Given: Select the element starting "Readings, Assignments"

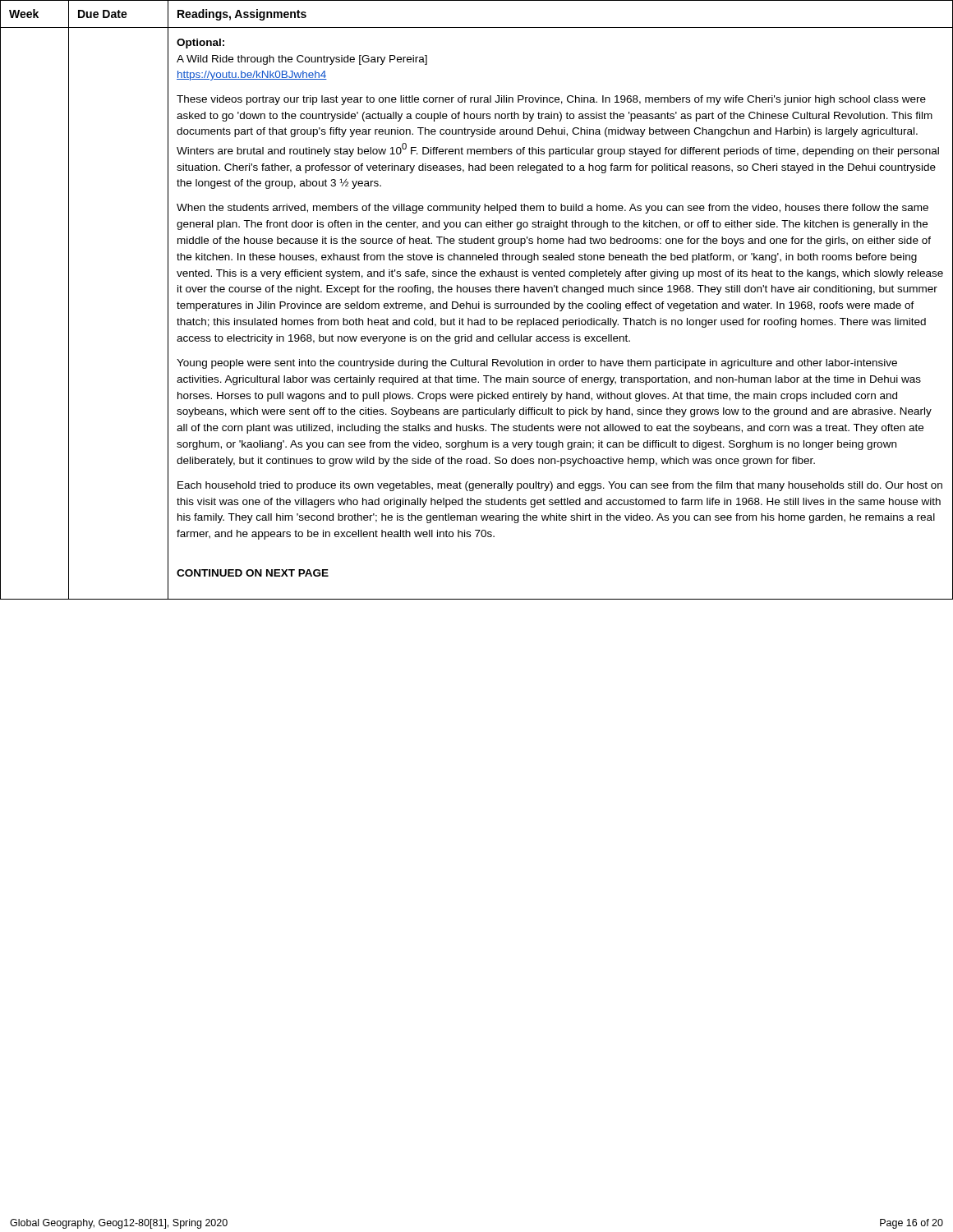Looking at the screenshot, I should (242, 14).
